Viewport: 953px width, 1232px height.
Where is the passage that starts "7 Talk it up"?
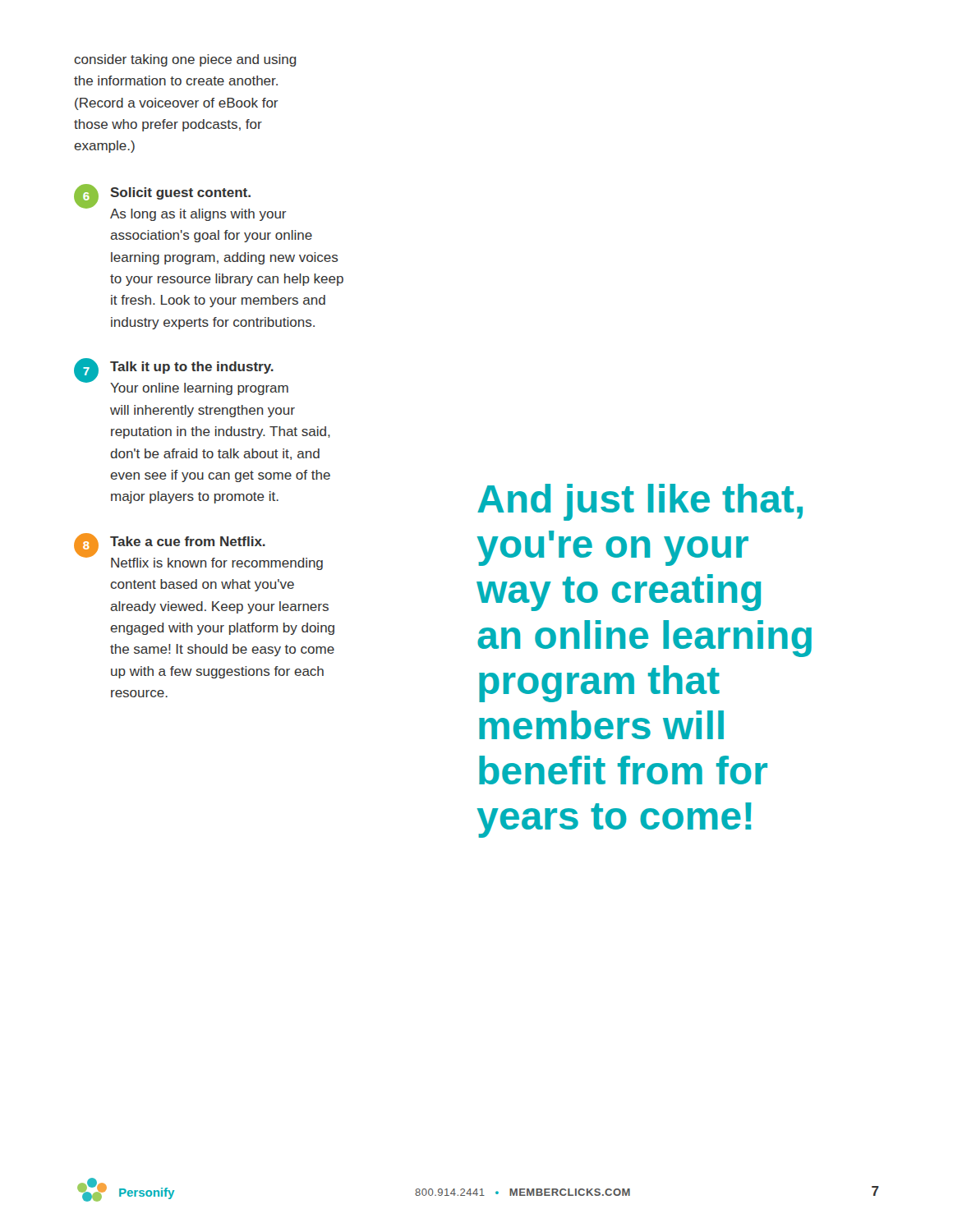(x=202, y=432)
